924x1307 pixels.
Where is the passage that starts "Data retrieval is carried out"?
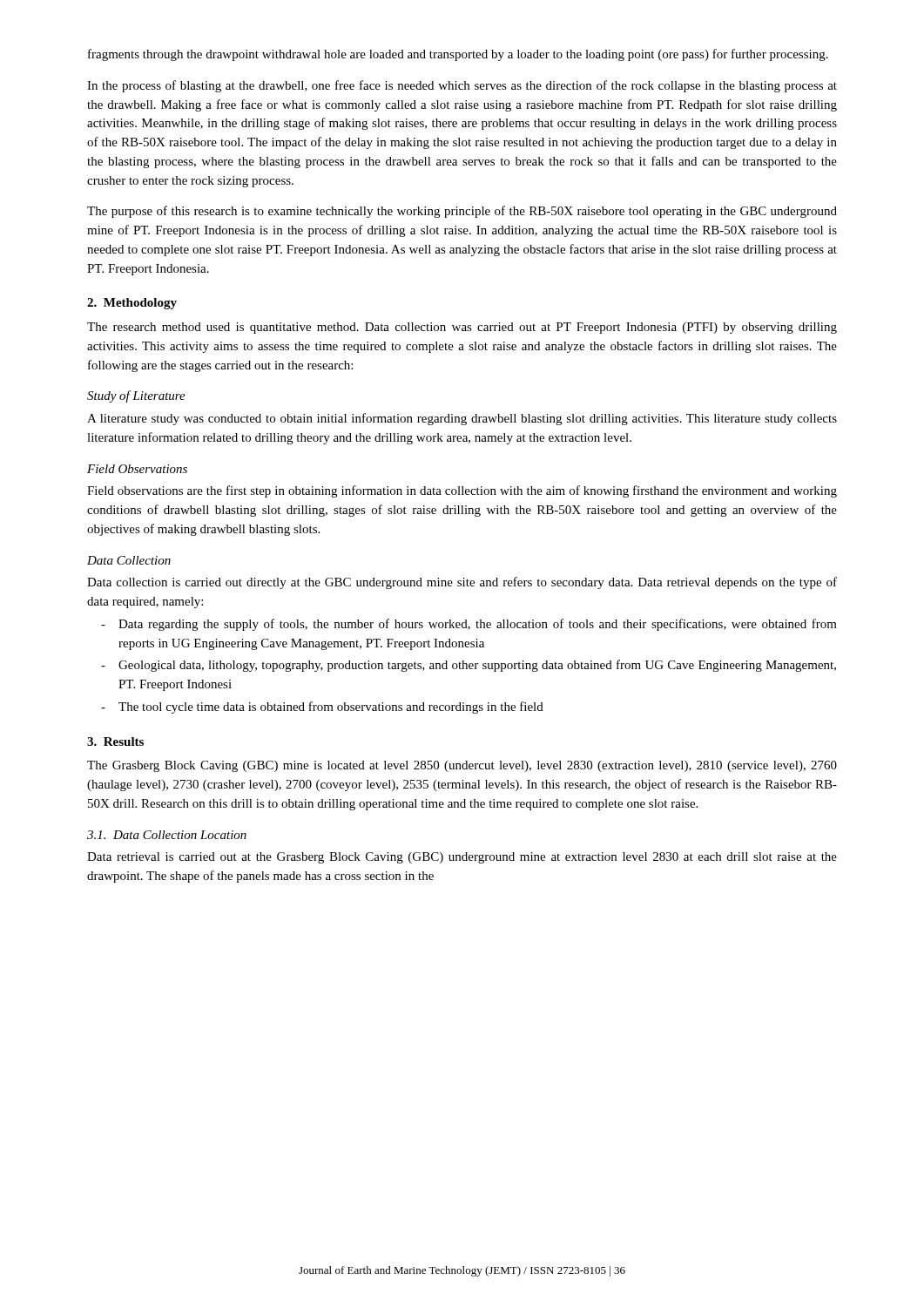(462, 867)
